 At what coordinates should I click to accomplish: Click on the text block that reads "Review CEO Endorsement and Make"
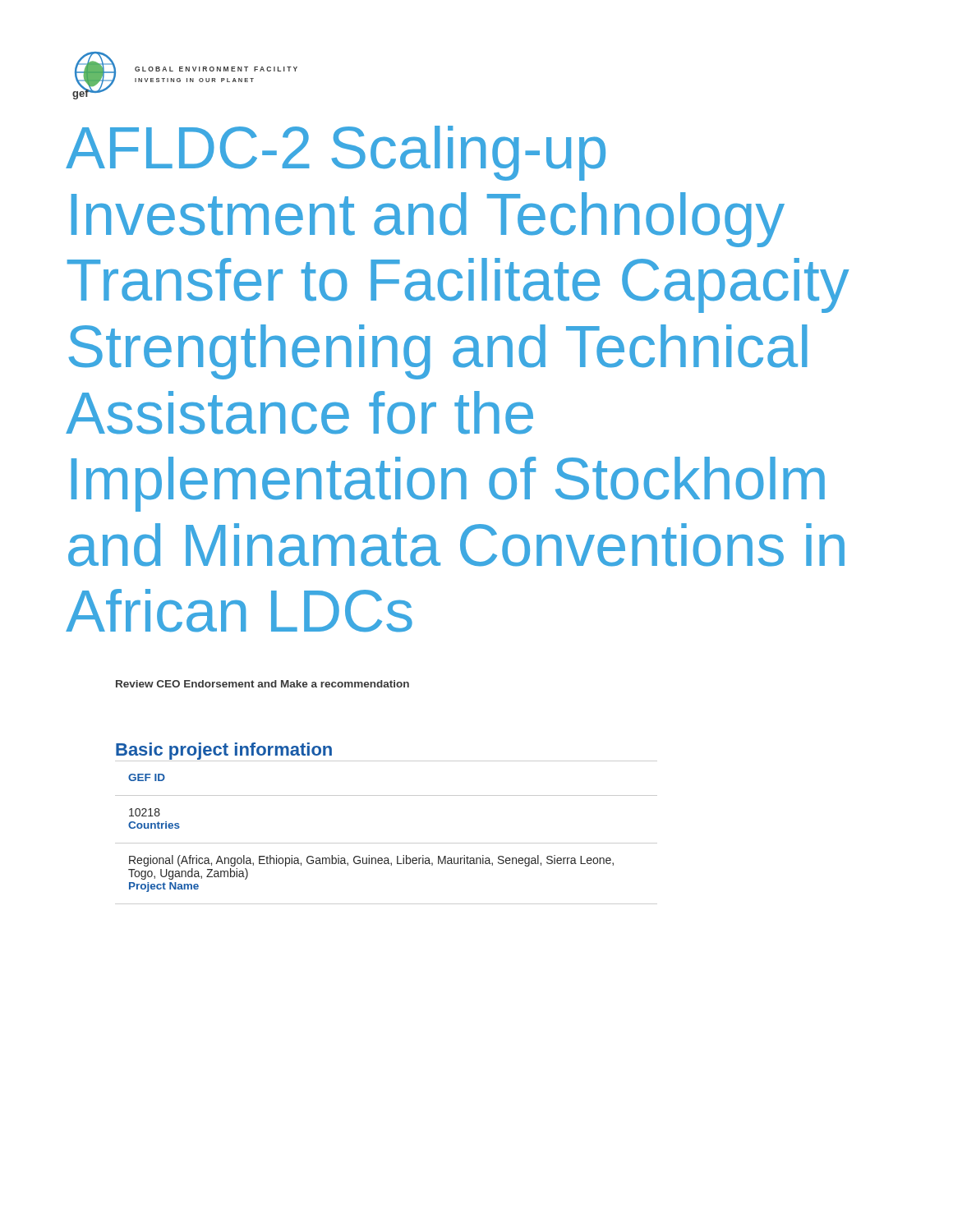pyautogui.click(x=262, y=684)
